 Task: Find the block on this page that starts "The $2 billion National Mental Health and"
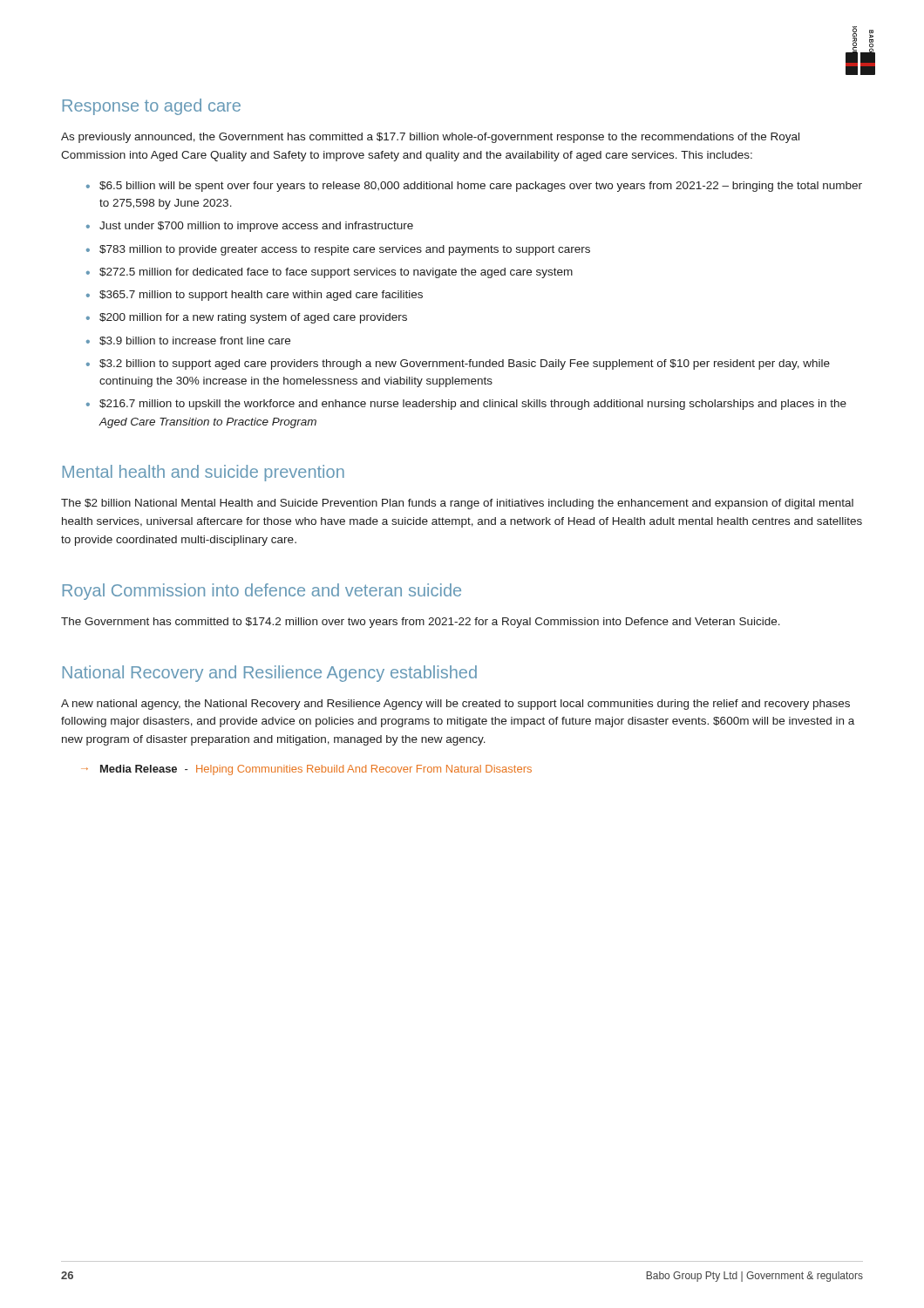(462, 522)
